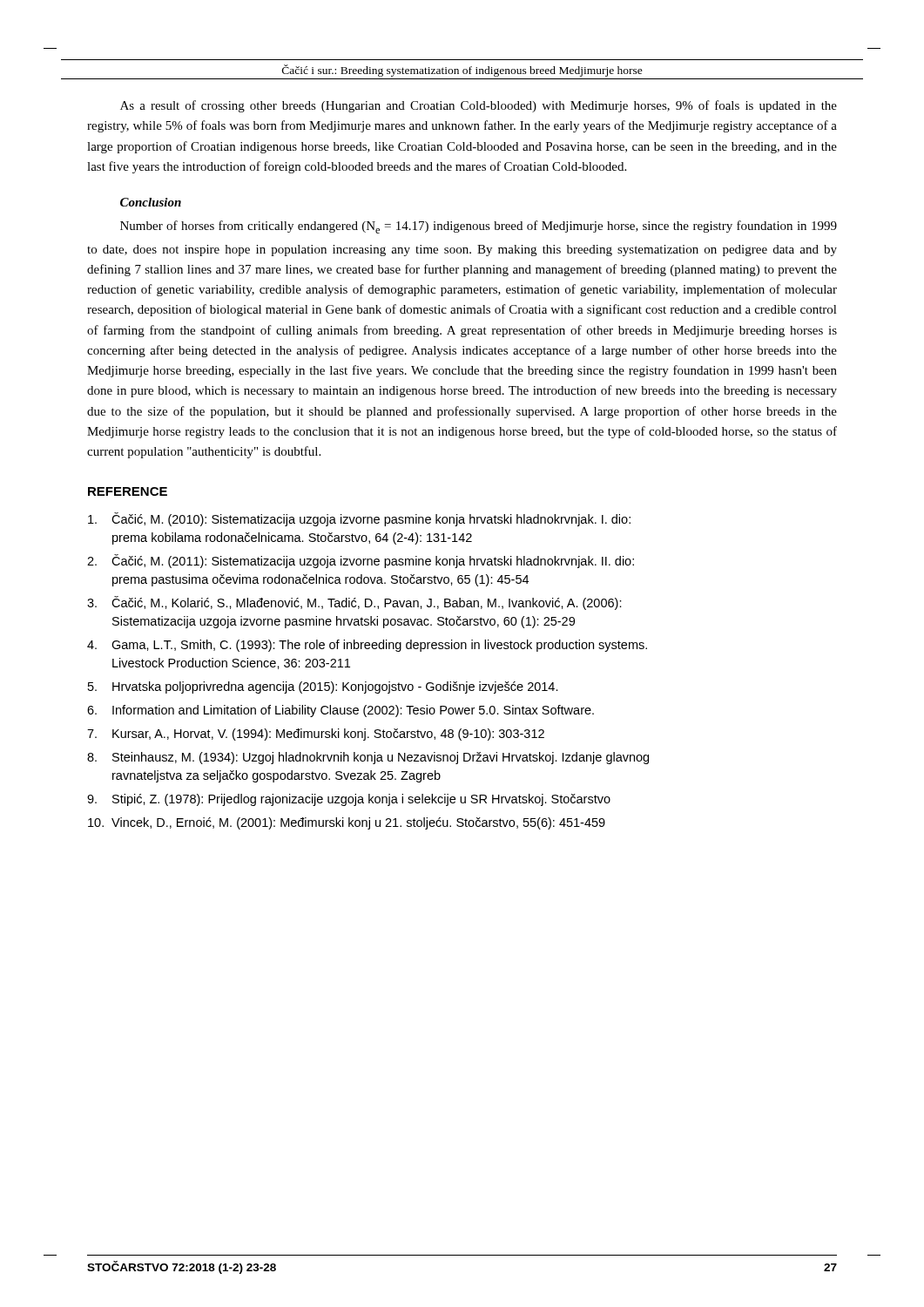Click on the text block that reads "As a result of crossing other"
Screen dimensions: 1307x924
point(462,136)
